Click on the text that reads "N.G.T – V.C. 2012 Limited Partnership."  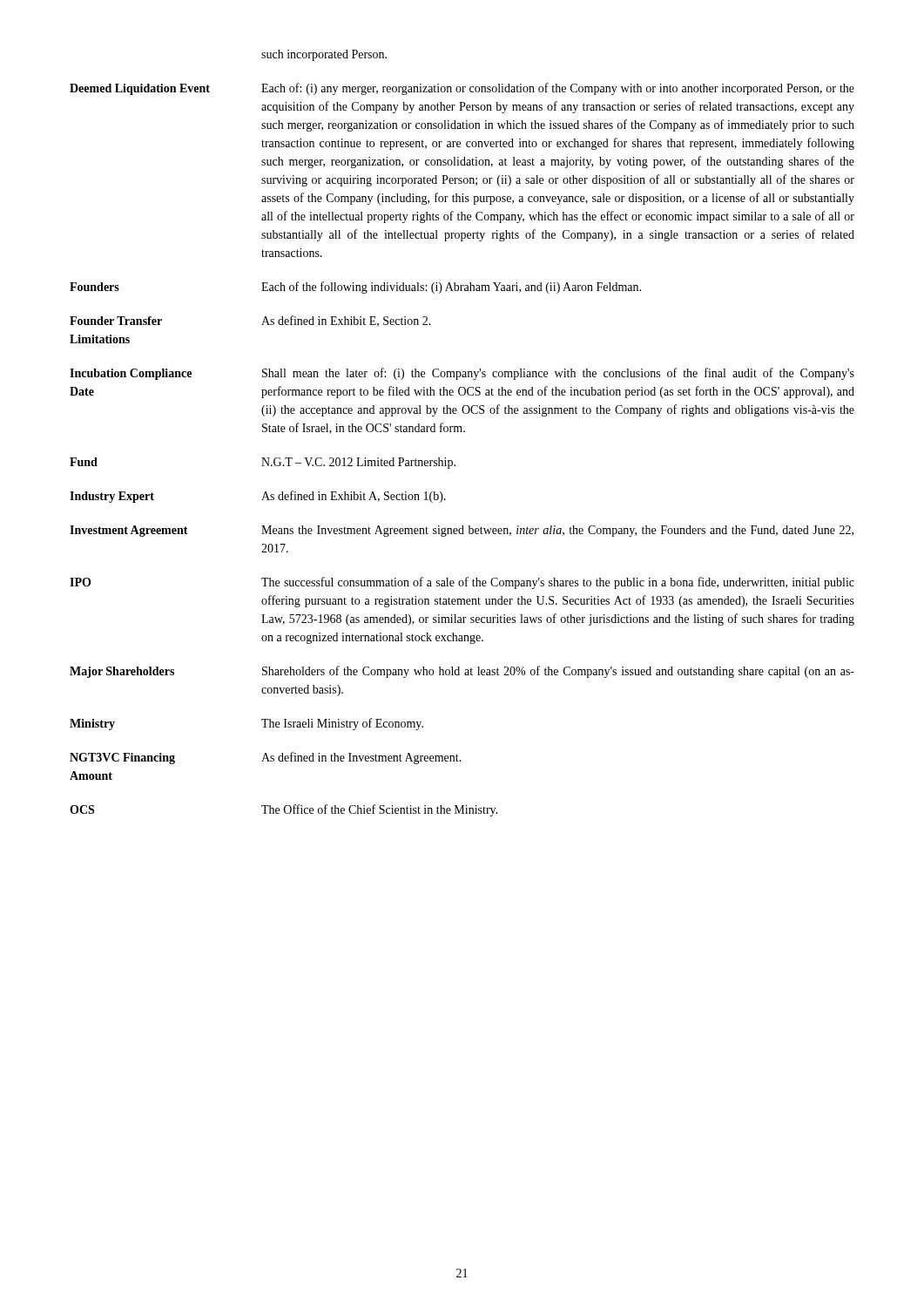(359, 462)
